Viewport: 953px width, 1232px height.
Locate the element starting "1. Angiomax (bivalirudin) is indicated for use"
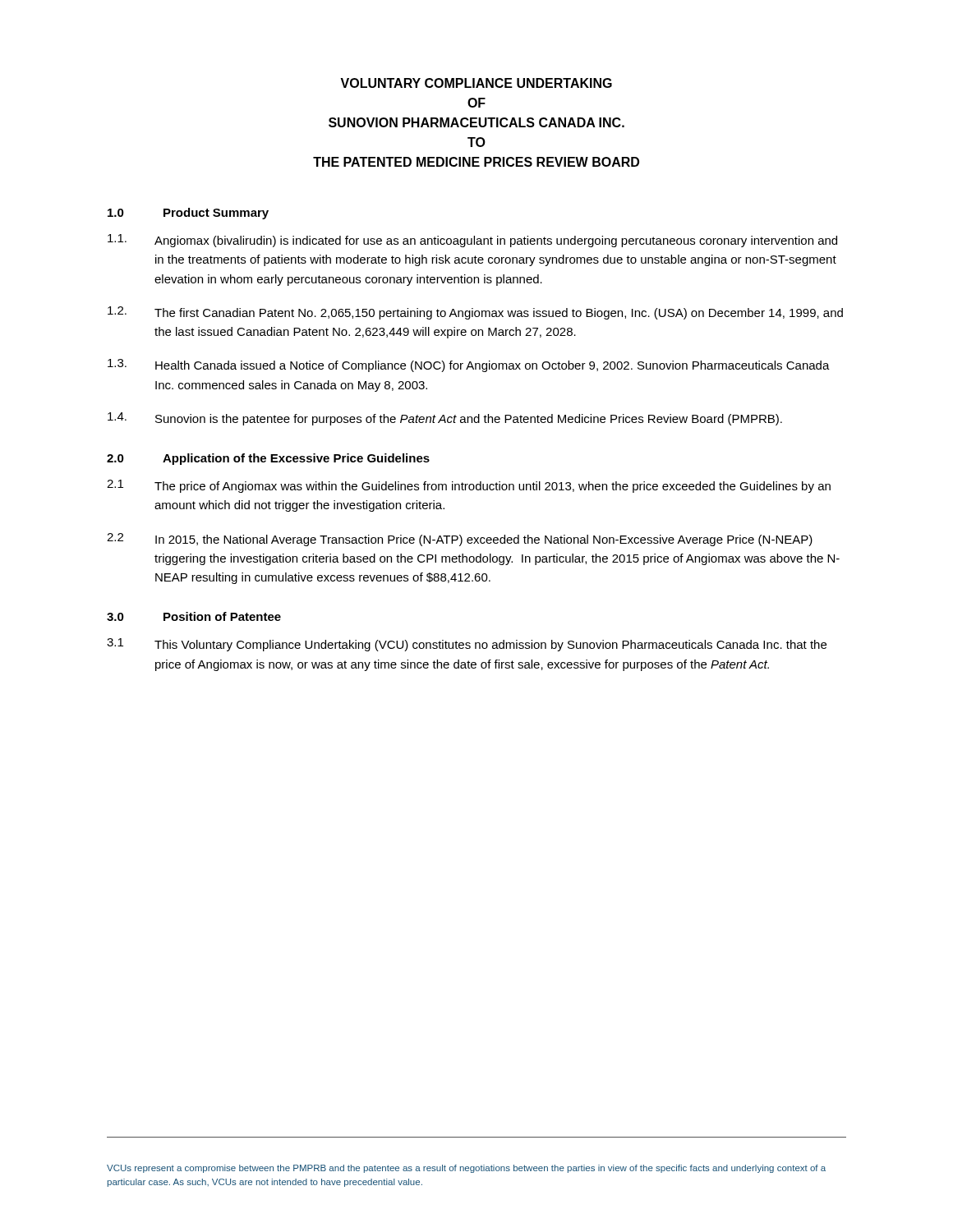[476, 259]
